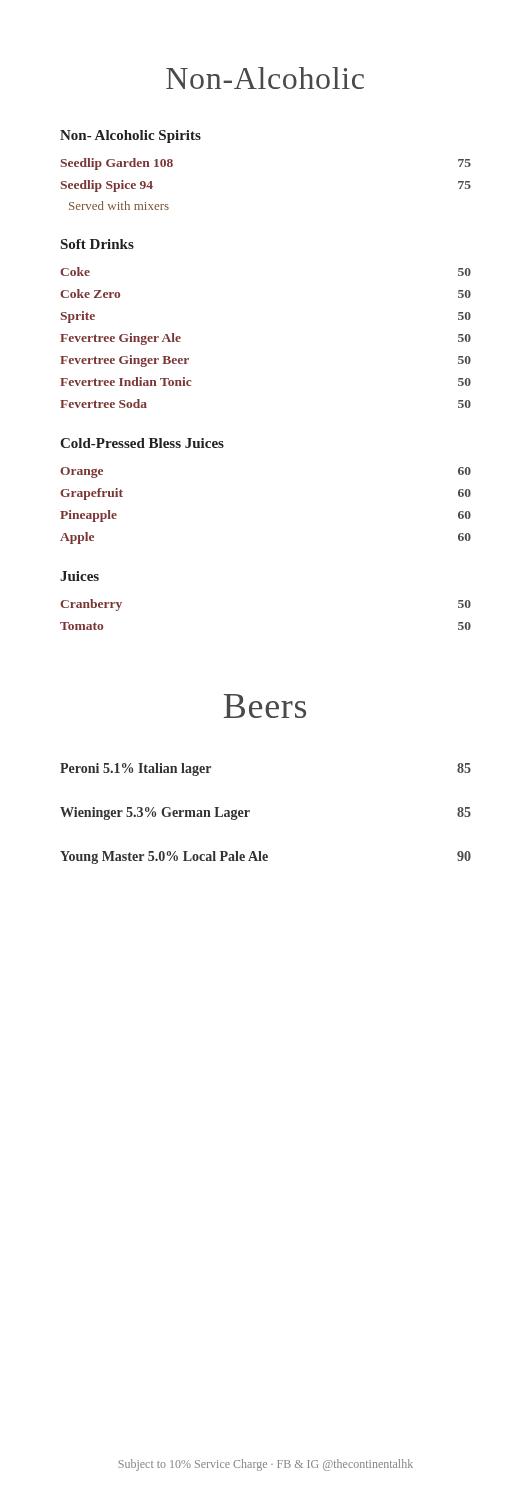531x1500 pixels.
Task: Point to the text block starting "Fevertree Ginger Ale 50"
Action: [x=112, y=338]
